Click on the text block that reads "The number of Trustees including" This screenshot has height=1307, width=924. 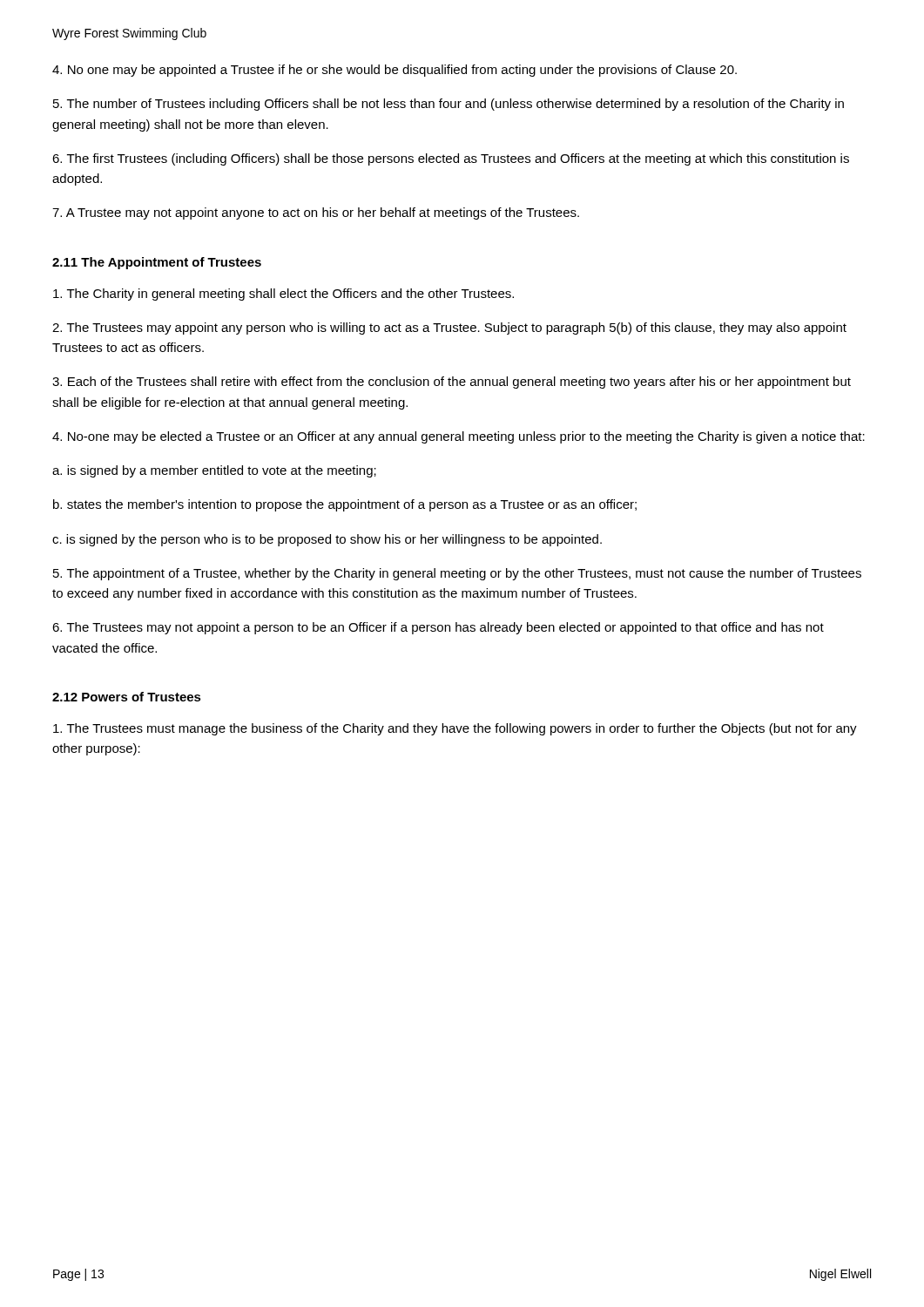[449, 114]
